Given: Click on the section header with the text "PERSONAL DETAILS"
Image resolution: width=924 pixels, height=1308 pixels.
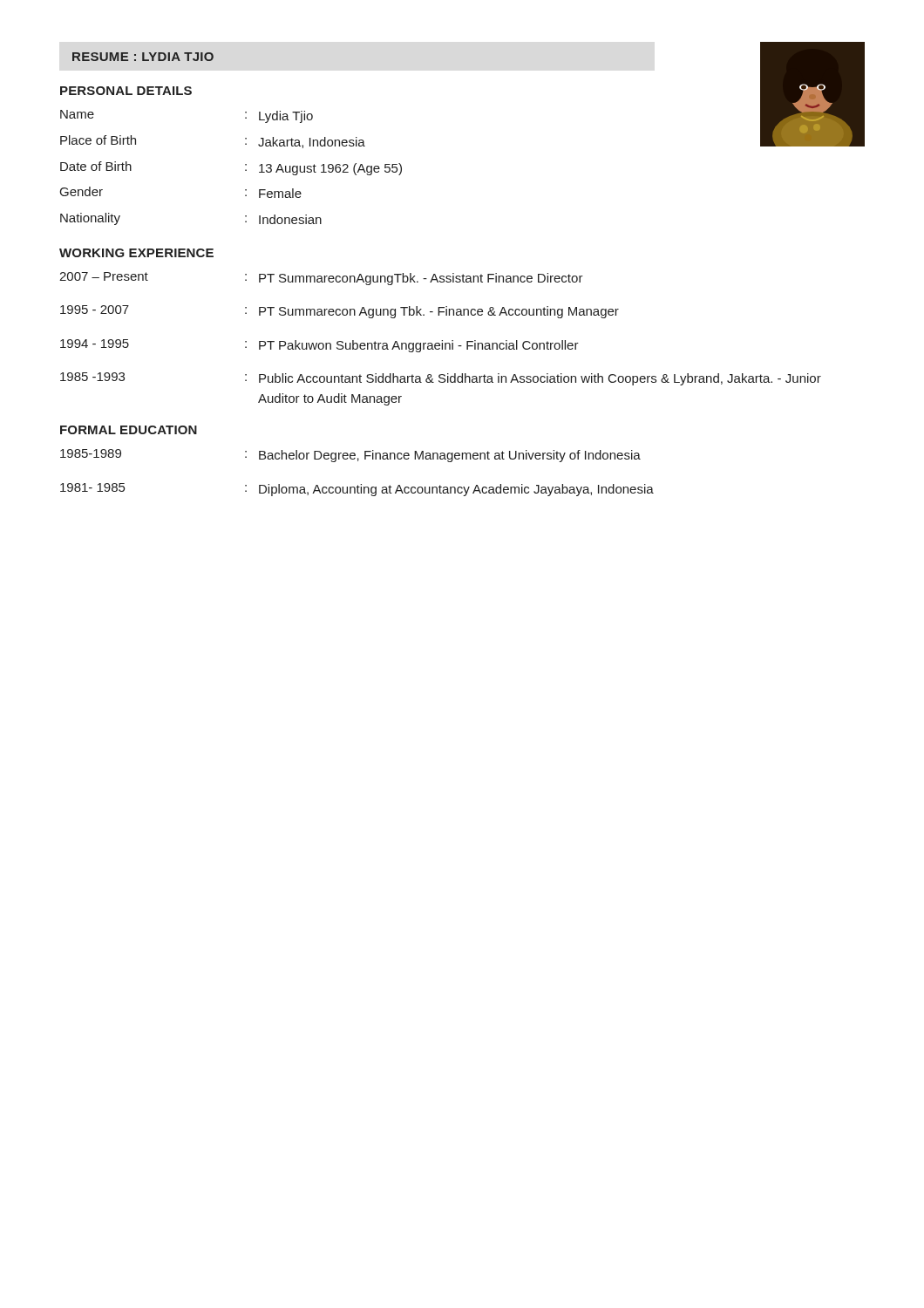Looking at the screenshot, I should tap(126, 90).
